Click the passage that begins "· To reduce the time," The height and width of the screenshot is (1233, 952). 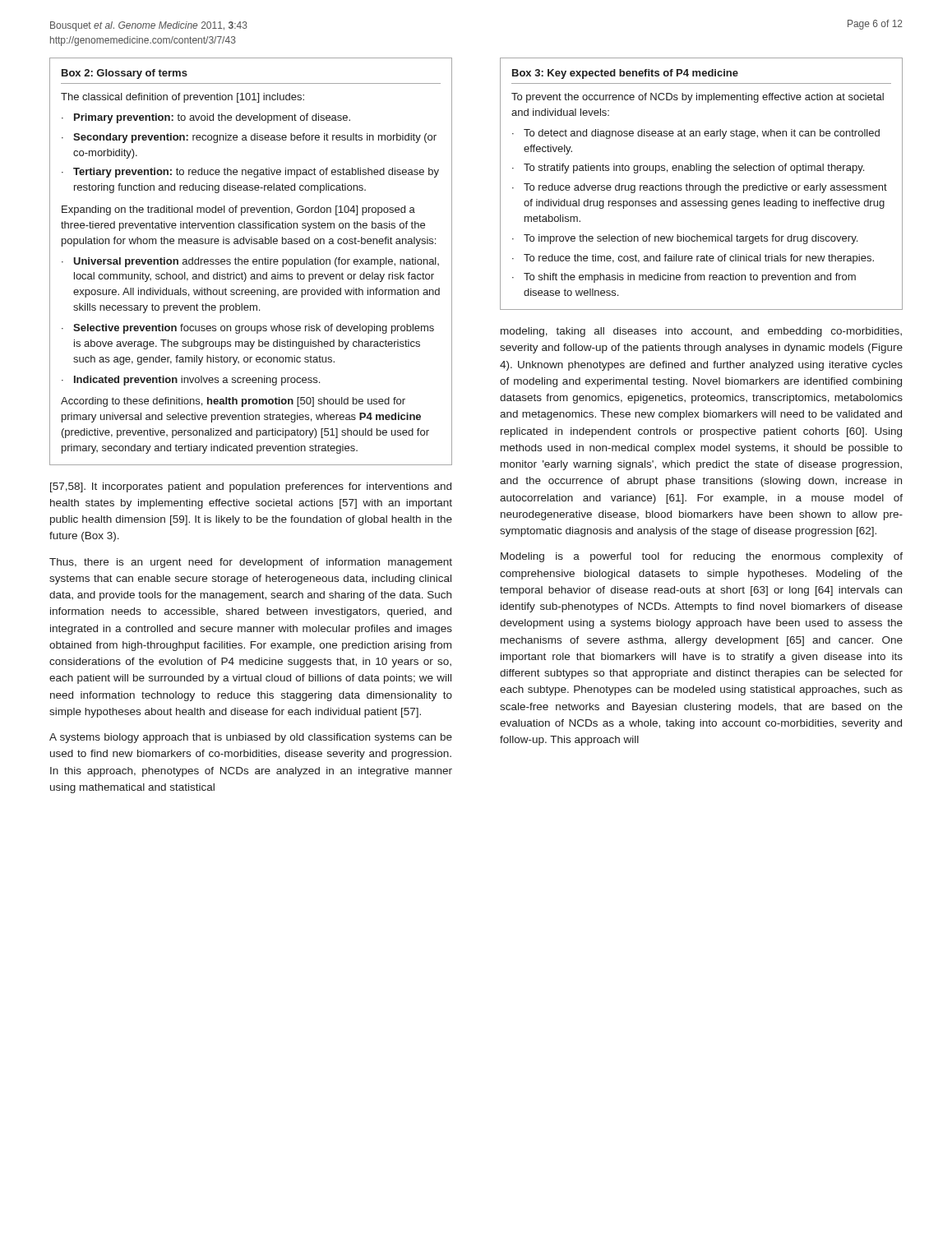tap(701, 258)
